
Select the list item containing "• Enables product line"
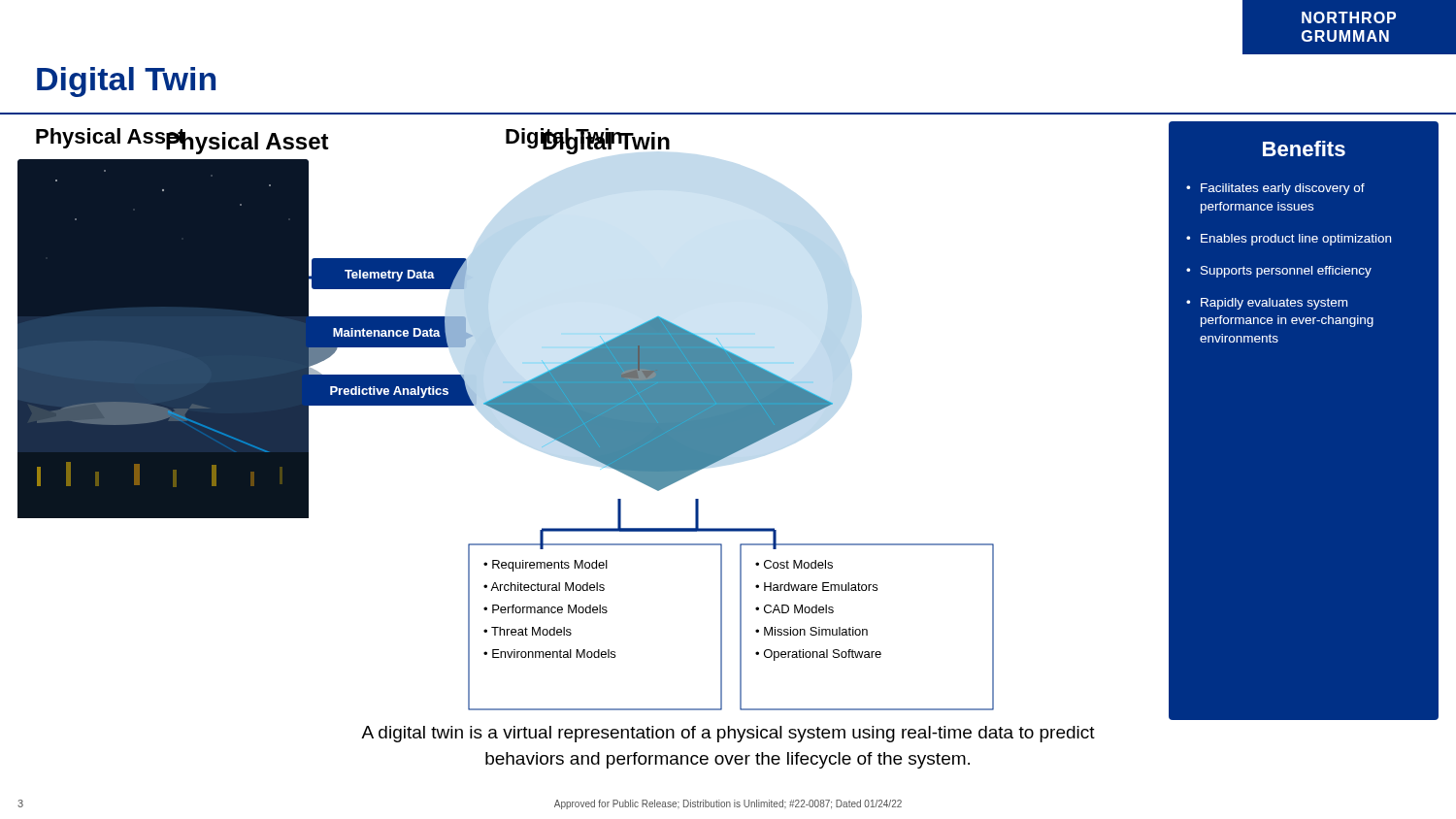1289,239
